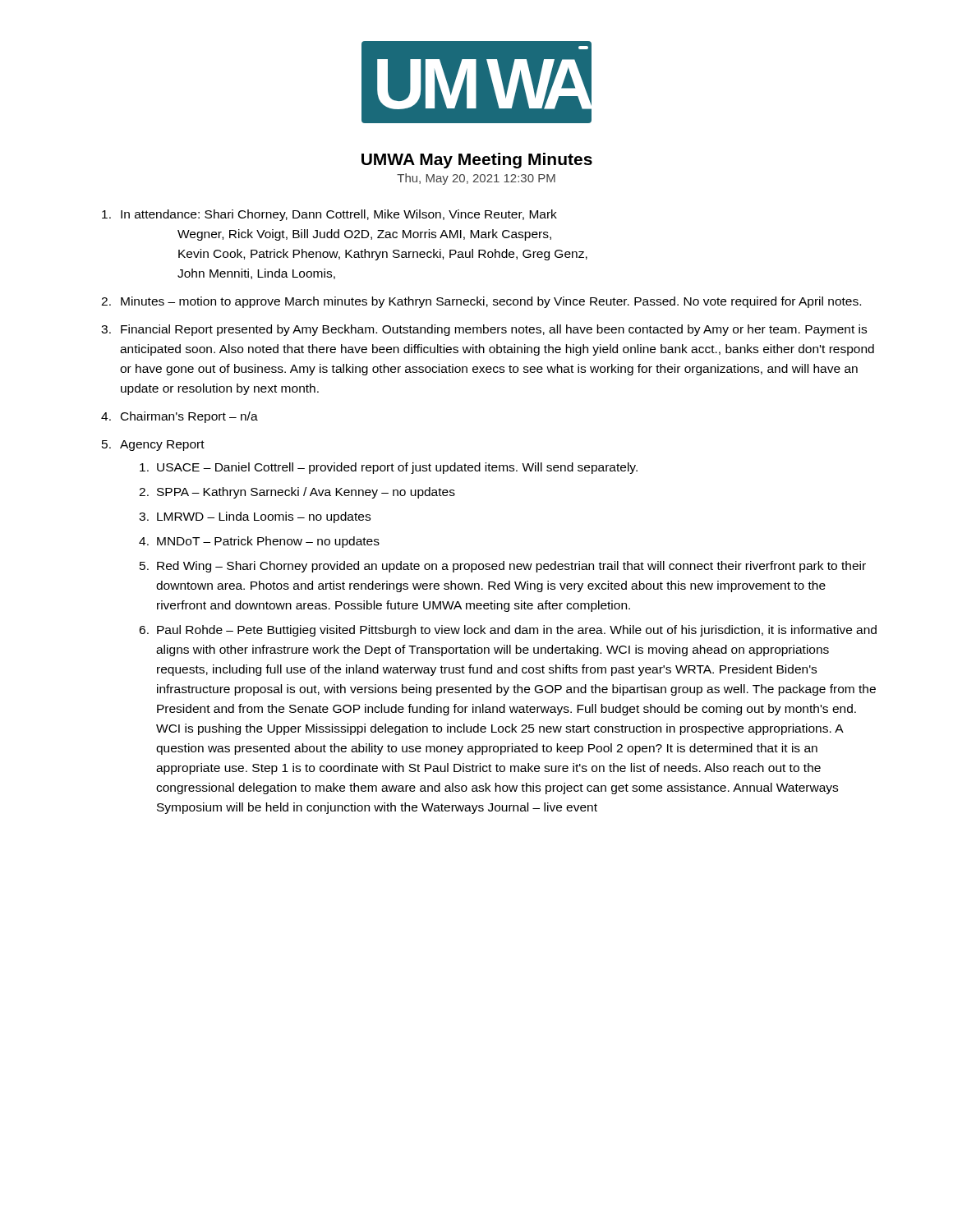Screen dimensions: 1232x953
Task: Find the list item that says "In attendance: Shari Chorney, Dann"
Action: pos(476,244)
